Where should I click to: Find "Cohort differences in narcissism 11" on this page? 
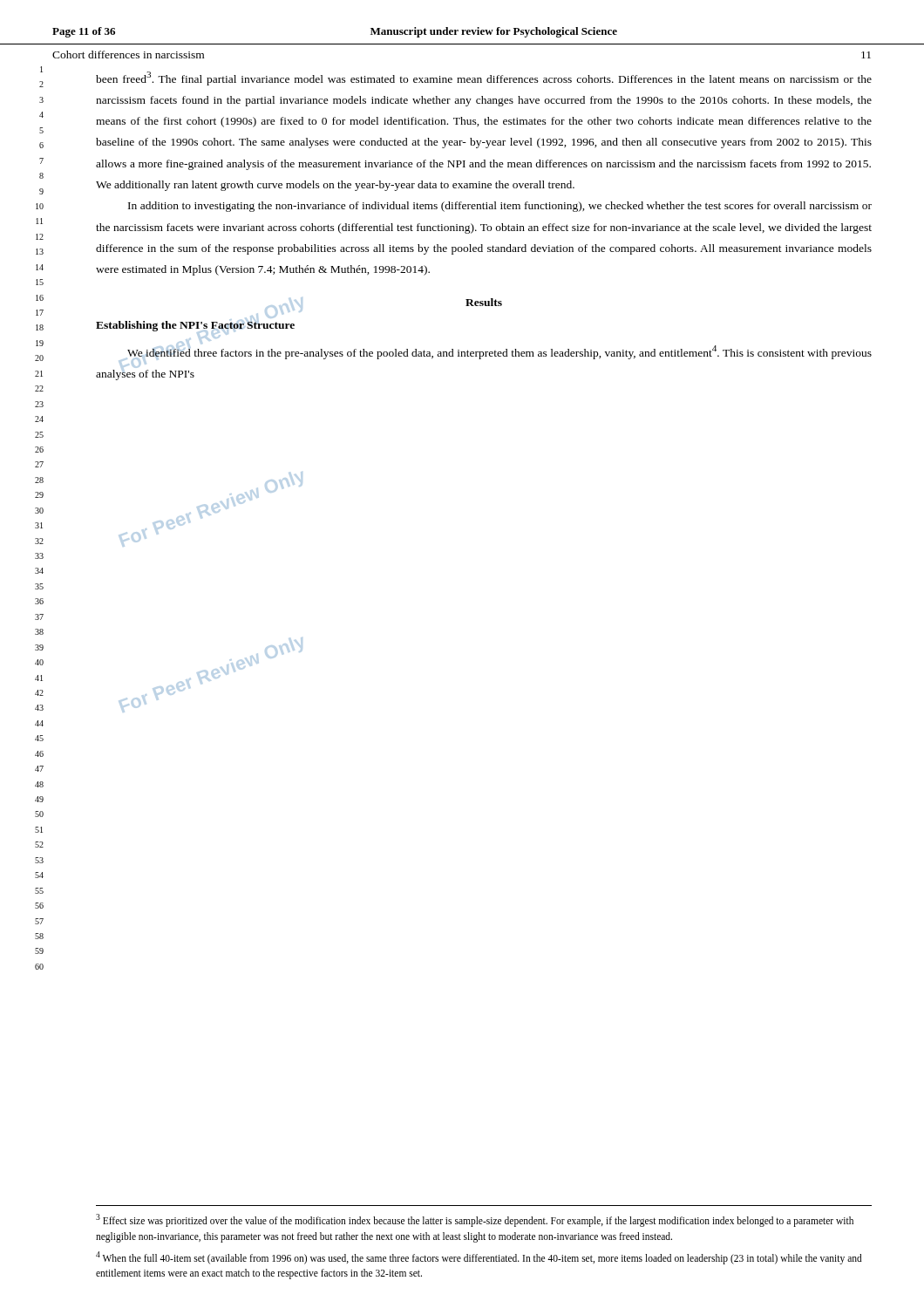click(462, 55)
